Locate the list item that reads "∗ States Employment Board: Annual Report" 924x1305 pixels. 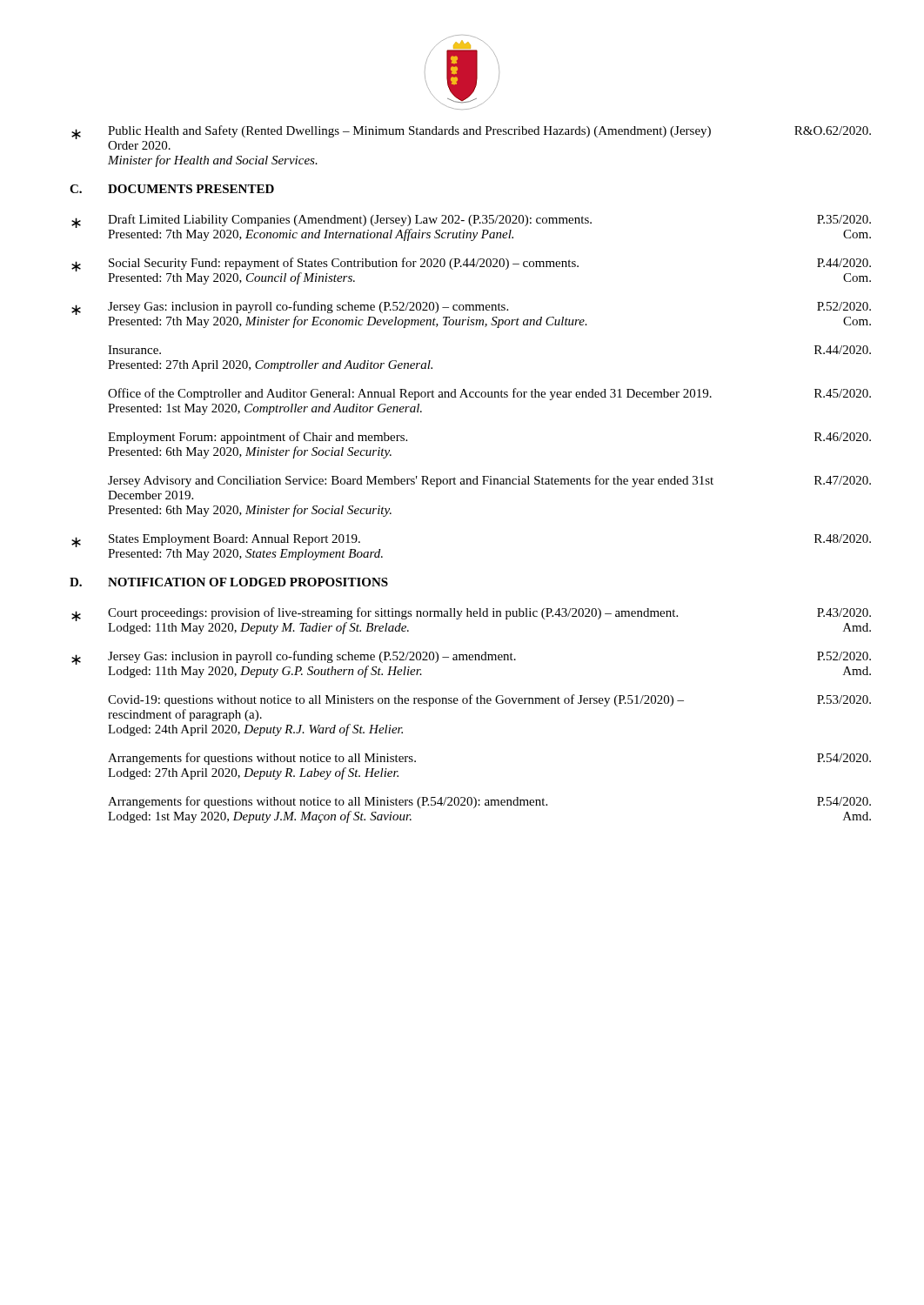(x=233, y=541)
